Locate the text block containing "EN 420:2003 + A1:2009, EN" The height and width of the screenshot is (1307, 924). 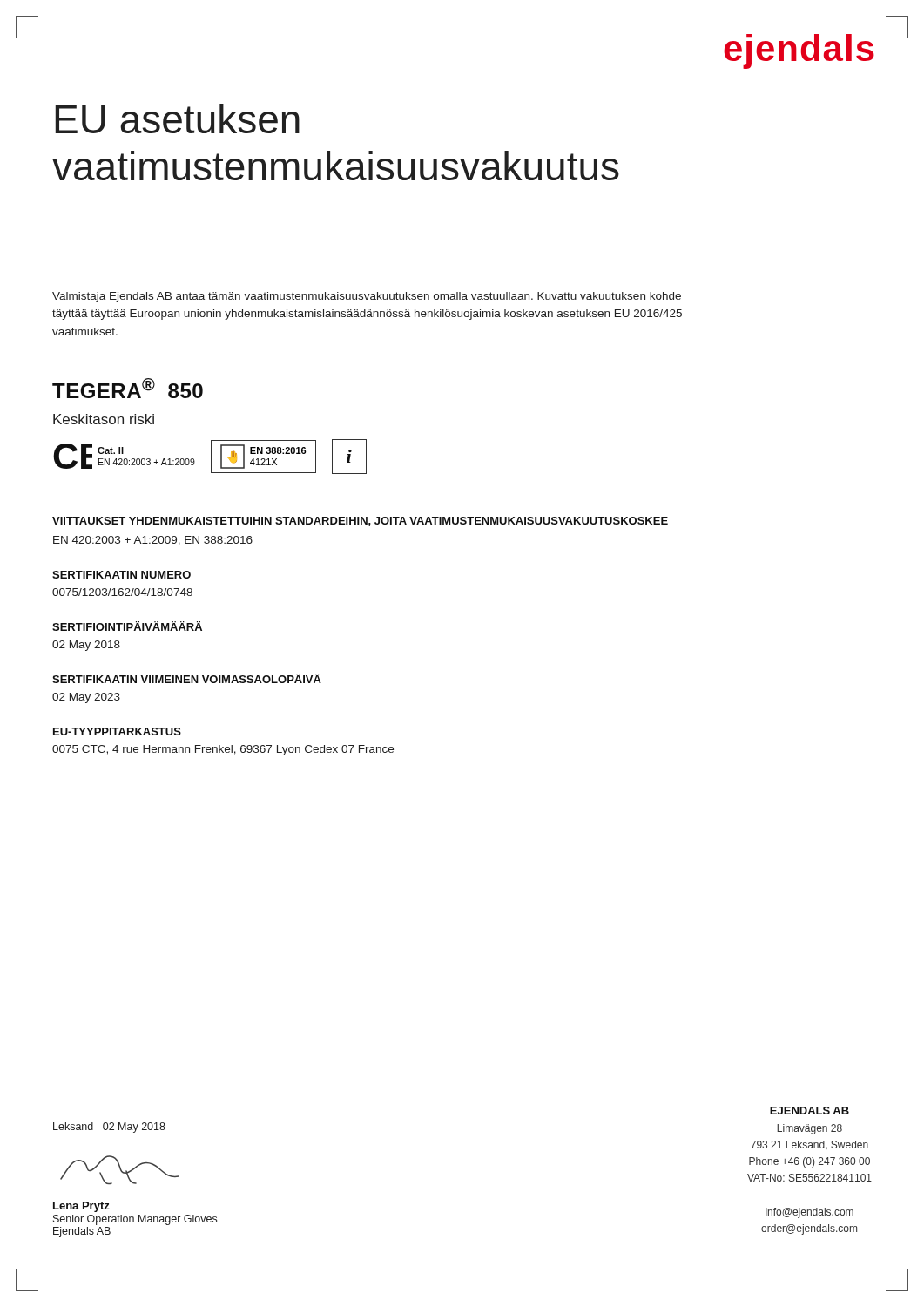(153, 541)
